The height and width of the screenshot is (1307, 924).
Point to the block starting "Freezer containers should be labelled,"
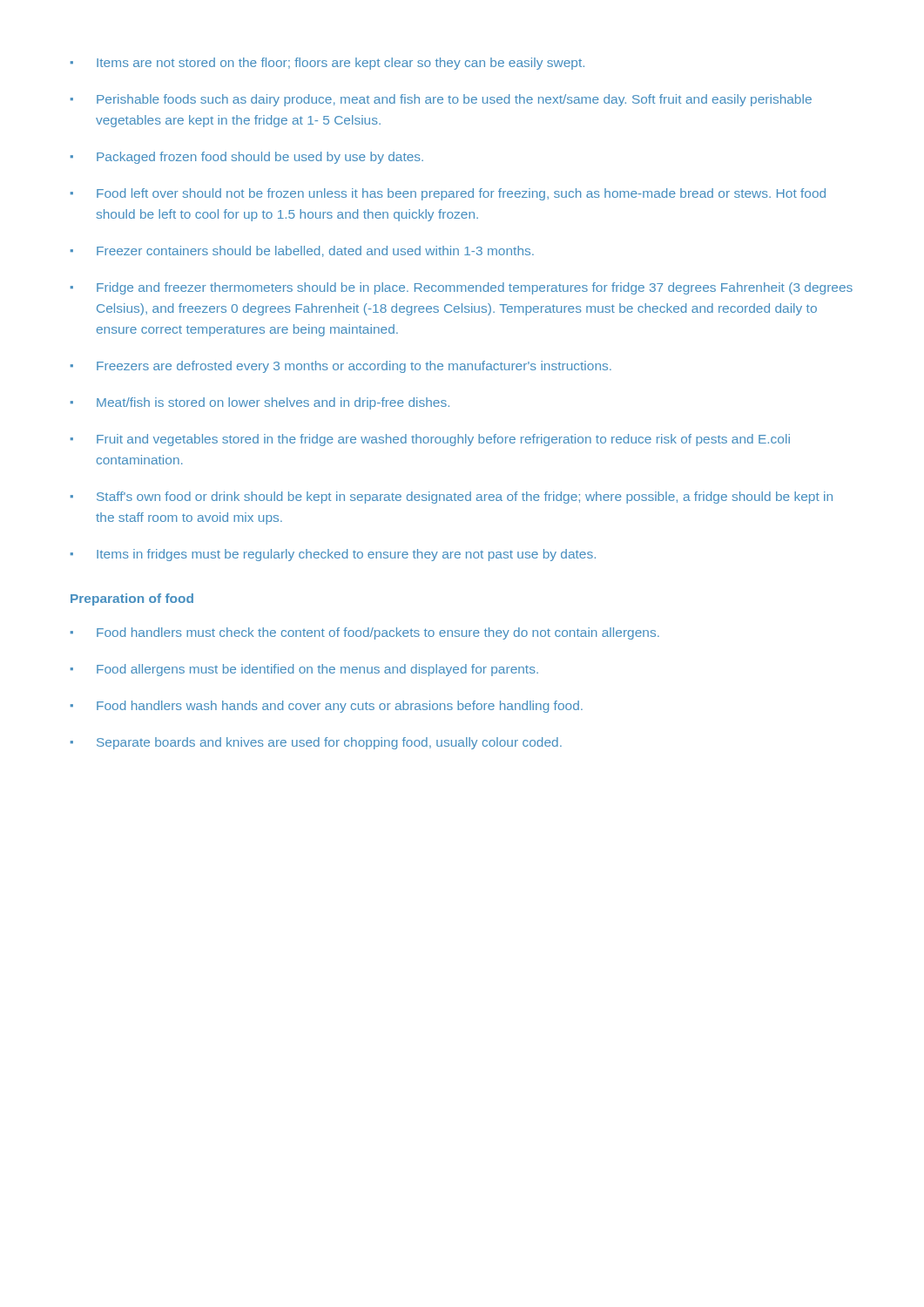pyautogui.click(x=462, y=251)
